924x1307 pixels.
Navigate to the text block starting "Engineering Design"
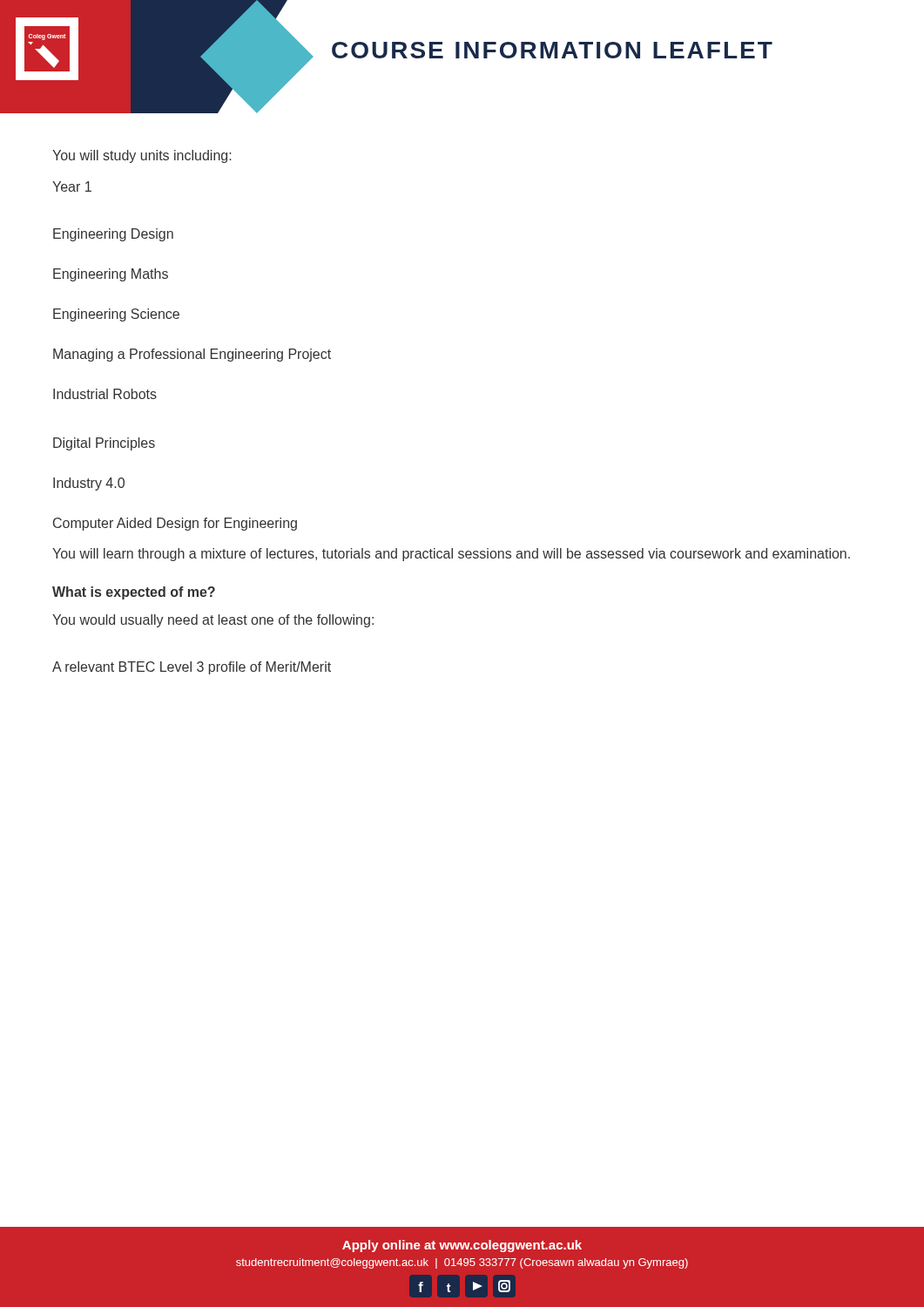click(113, 234)
